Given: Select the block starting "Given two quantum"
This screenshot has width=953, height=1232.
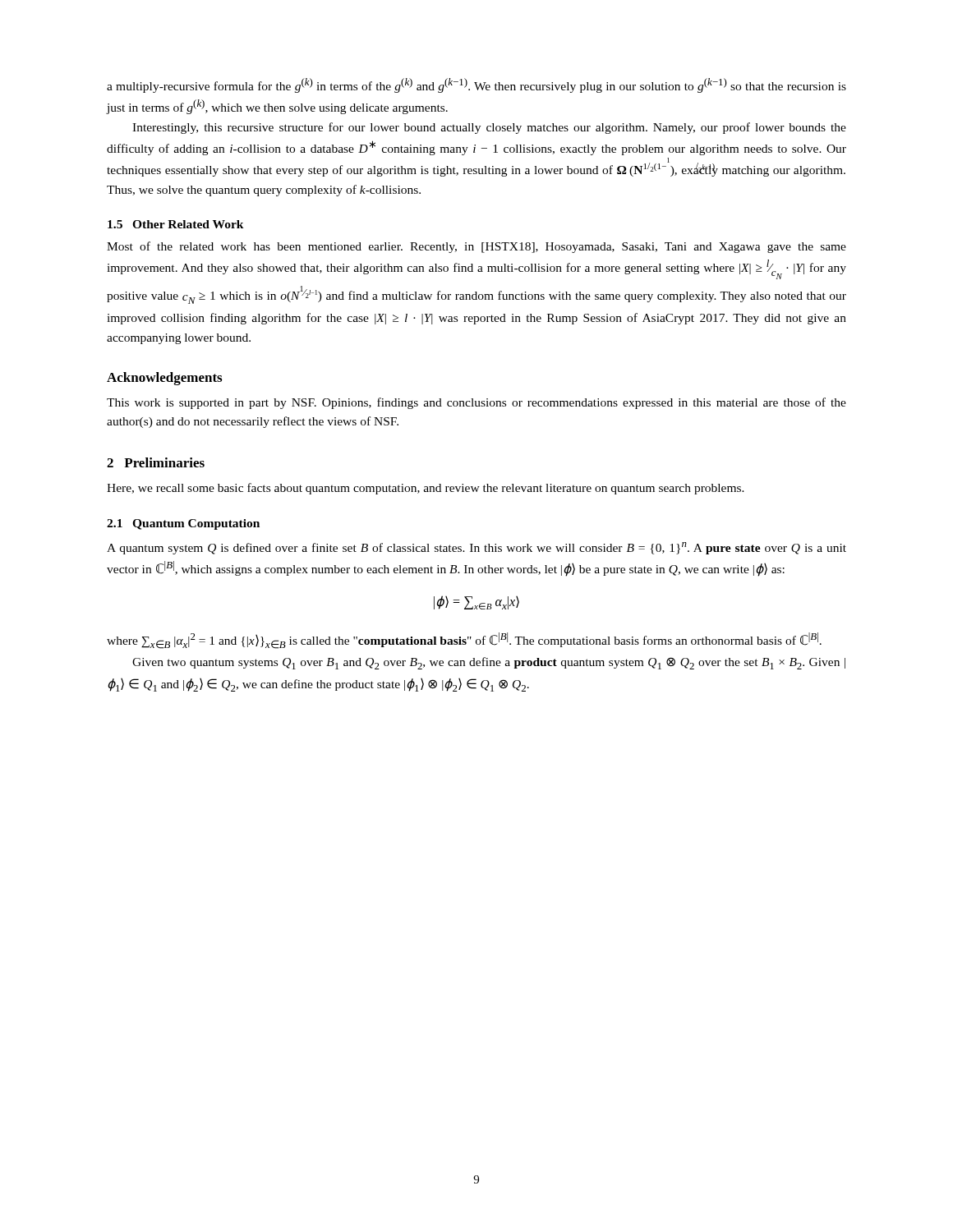Looking at the screenshot, I should click(x=476, y=674).
